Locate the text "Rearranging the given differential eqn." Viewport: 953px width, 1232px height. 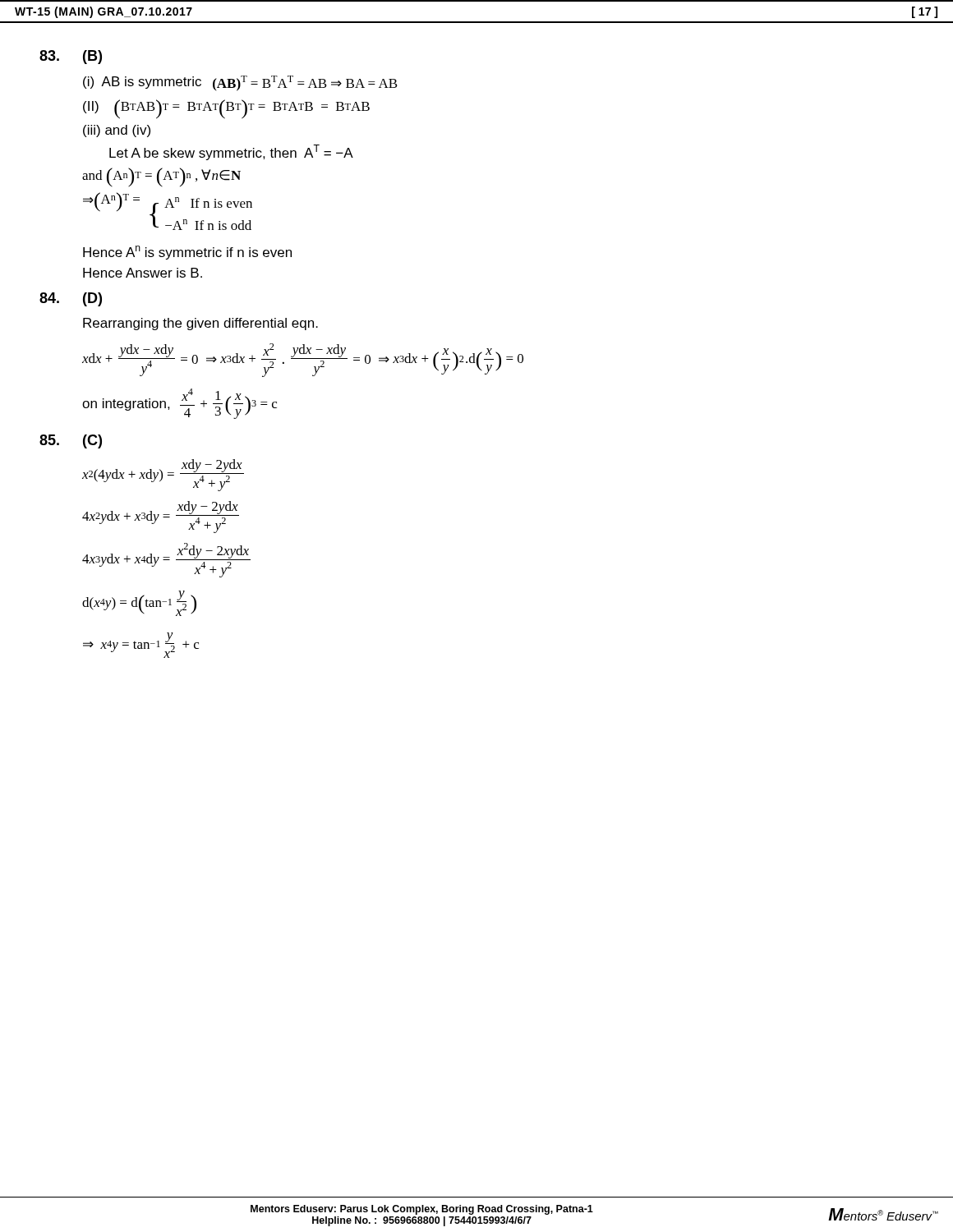click(200, 323)
